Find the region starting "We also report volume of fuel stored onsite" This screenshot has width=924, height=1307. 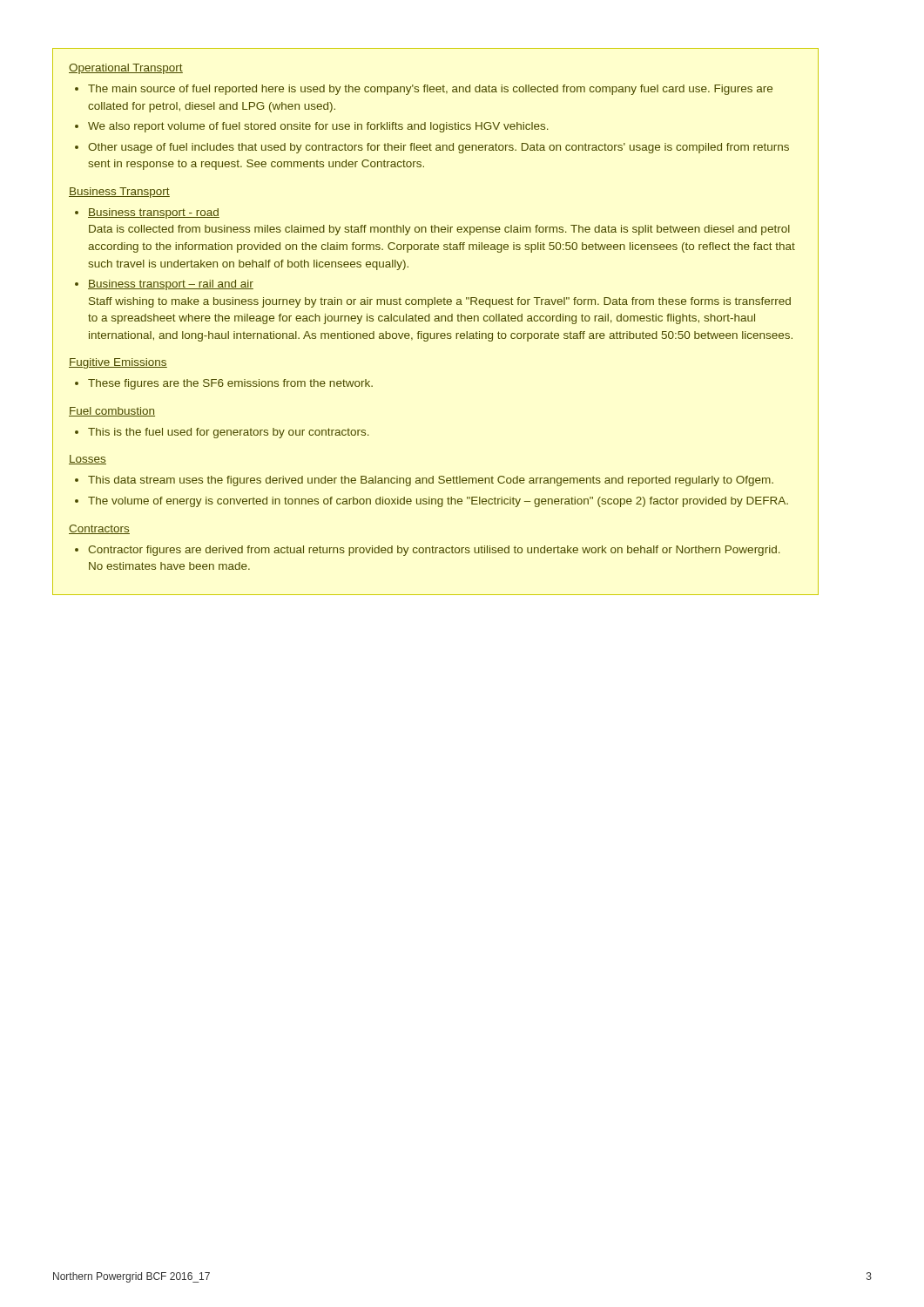[x=445, y=126]
